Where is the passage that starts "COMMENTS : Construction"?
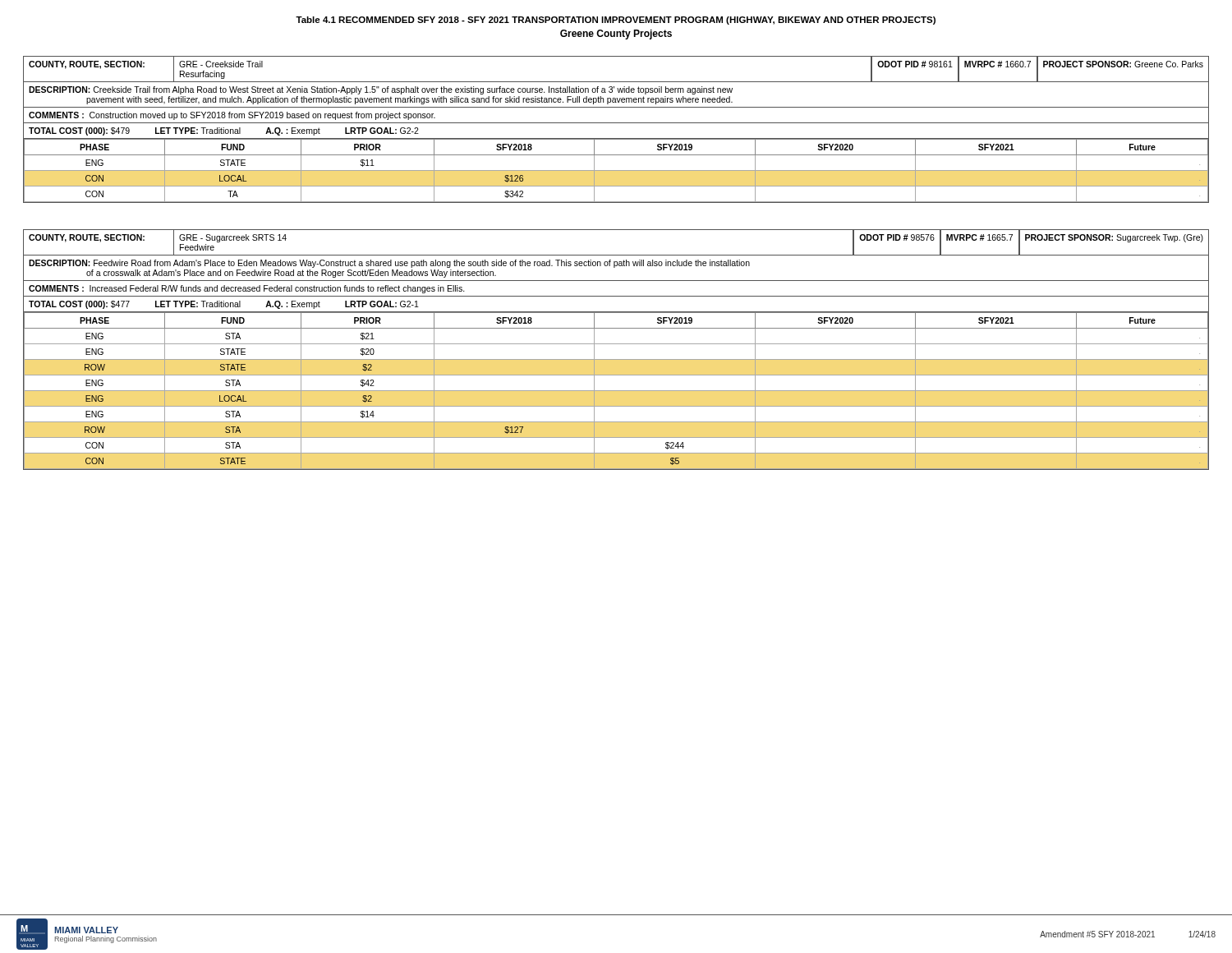Image resolution: width=1232 pixels, height=953 pixels. [232, 115]
